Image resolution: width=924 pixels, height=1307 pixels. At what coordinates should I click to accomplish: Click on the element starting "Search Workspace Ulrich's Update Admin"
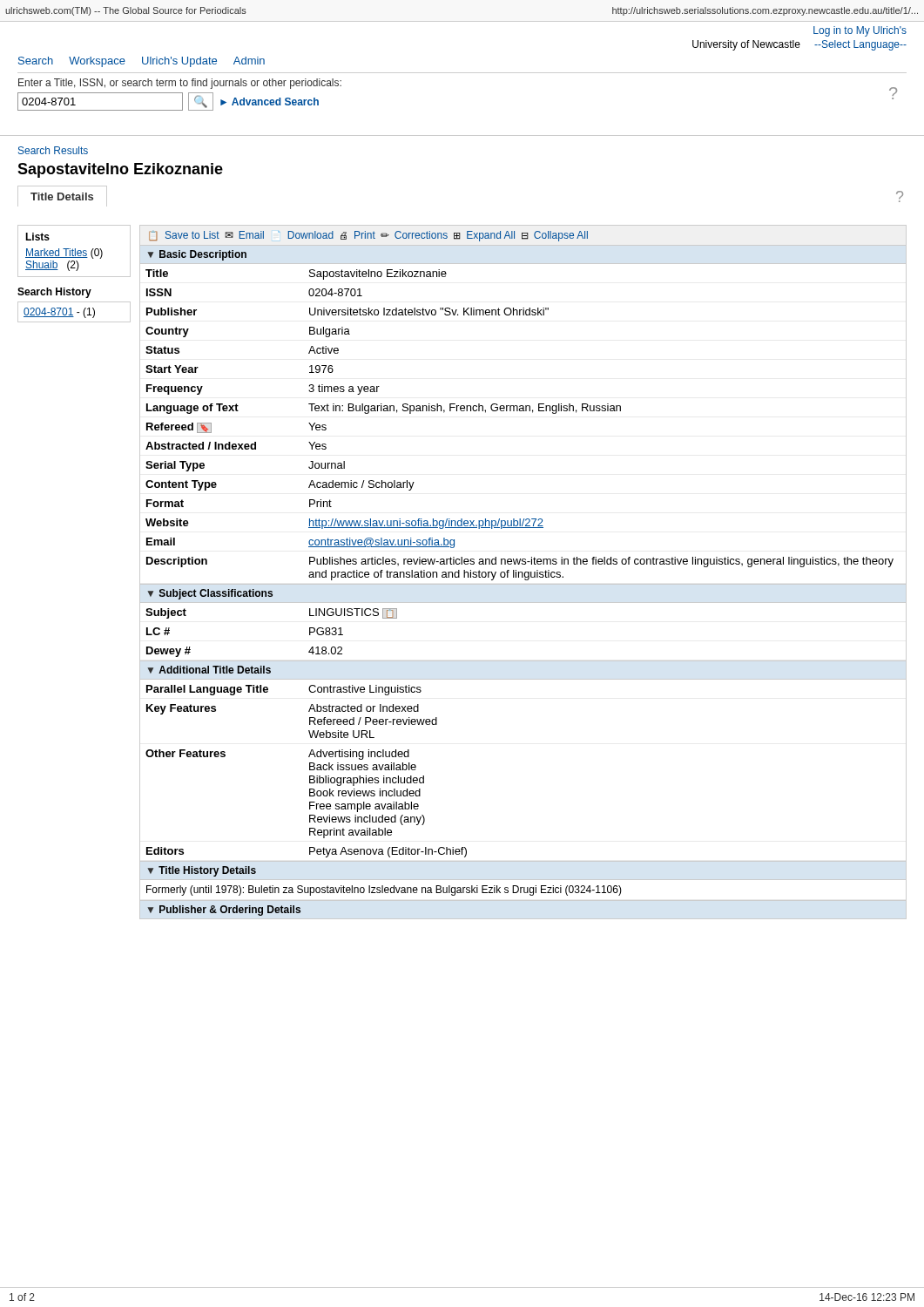coord(141,61)
